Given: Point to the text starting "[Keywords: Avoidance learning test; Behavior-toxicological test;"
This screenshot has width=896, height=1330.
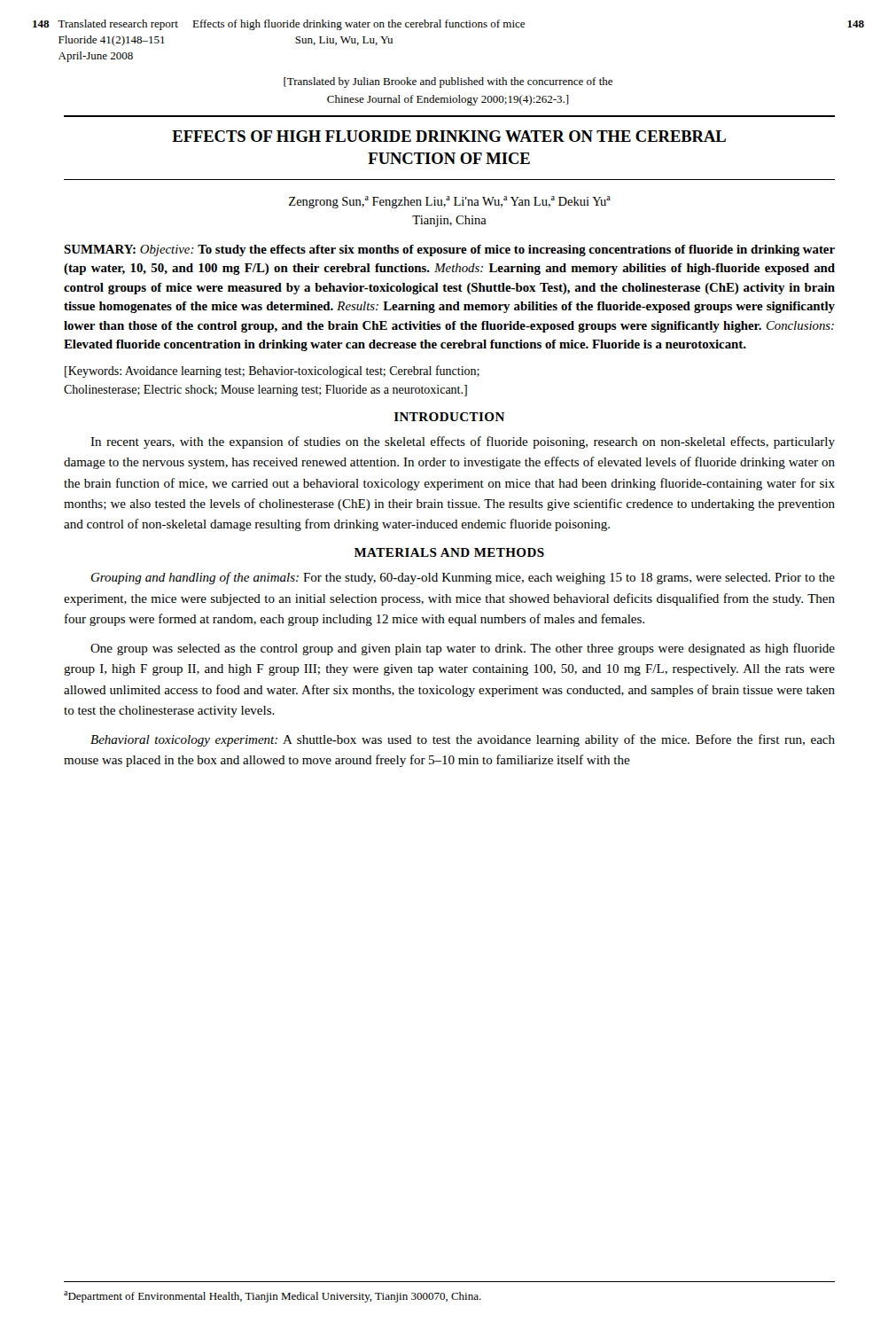Looking at the screenshot, I should coord(272,381).
